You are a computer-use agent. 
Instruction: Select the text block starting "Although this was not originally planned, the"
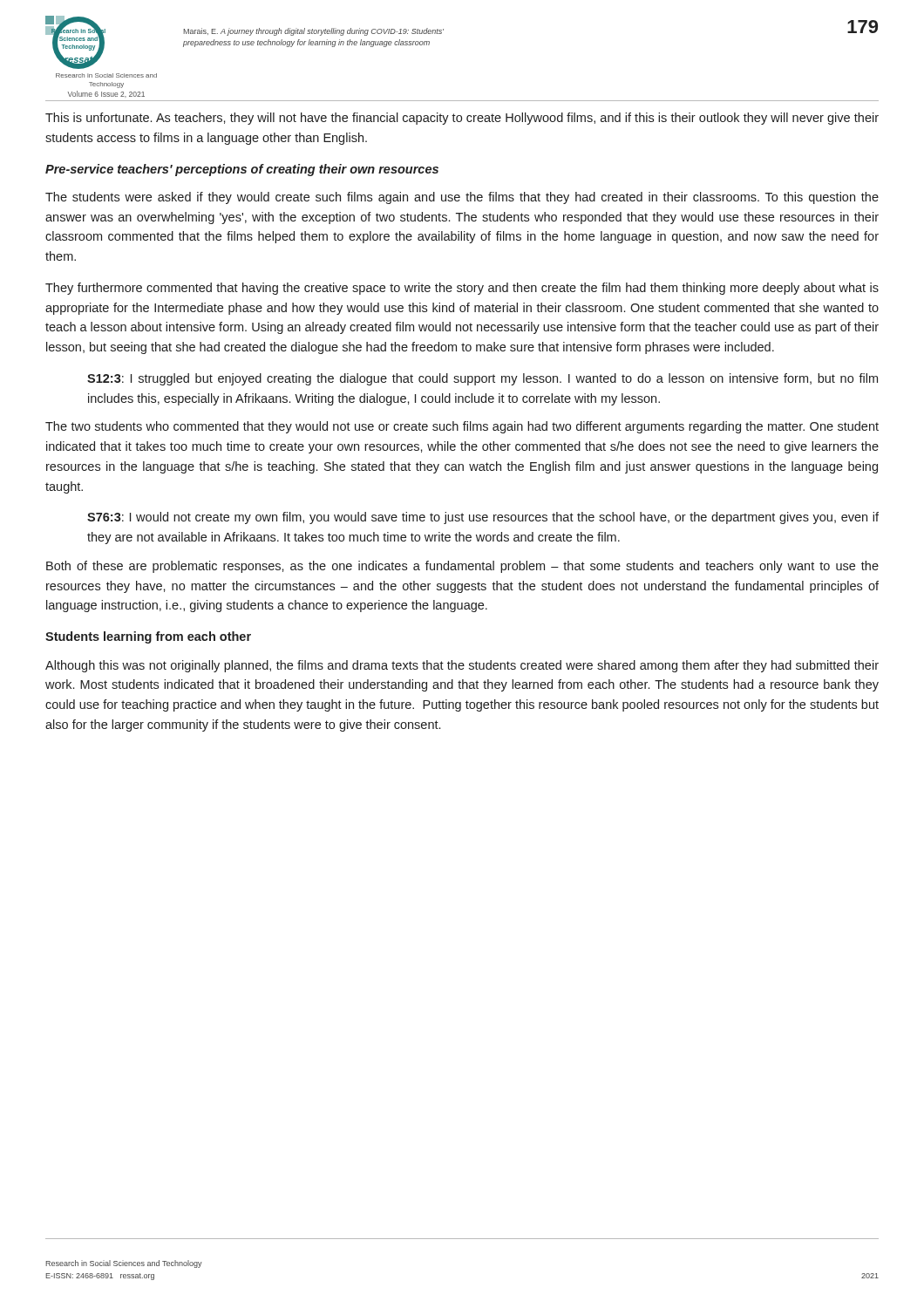(x=462, y=695)
